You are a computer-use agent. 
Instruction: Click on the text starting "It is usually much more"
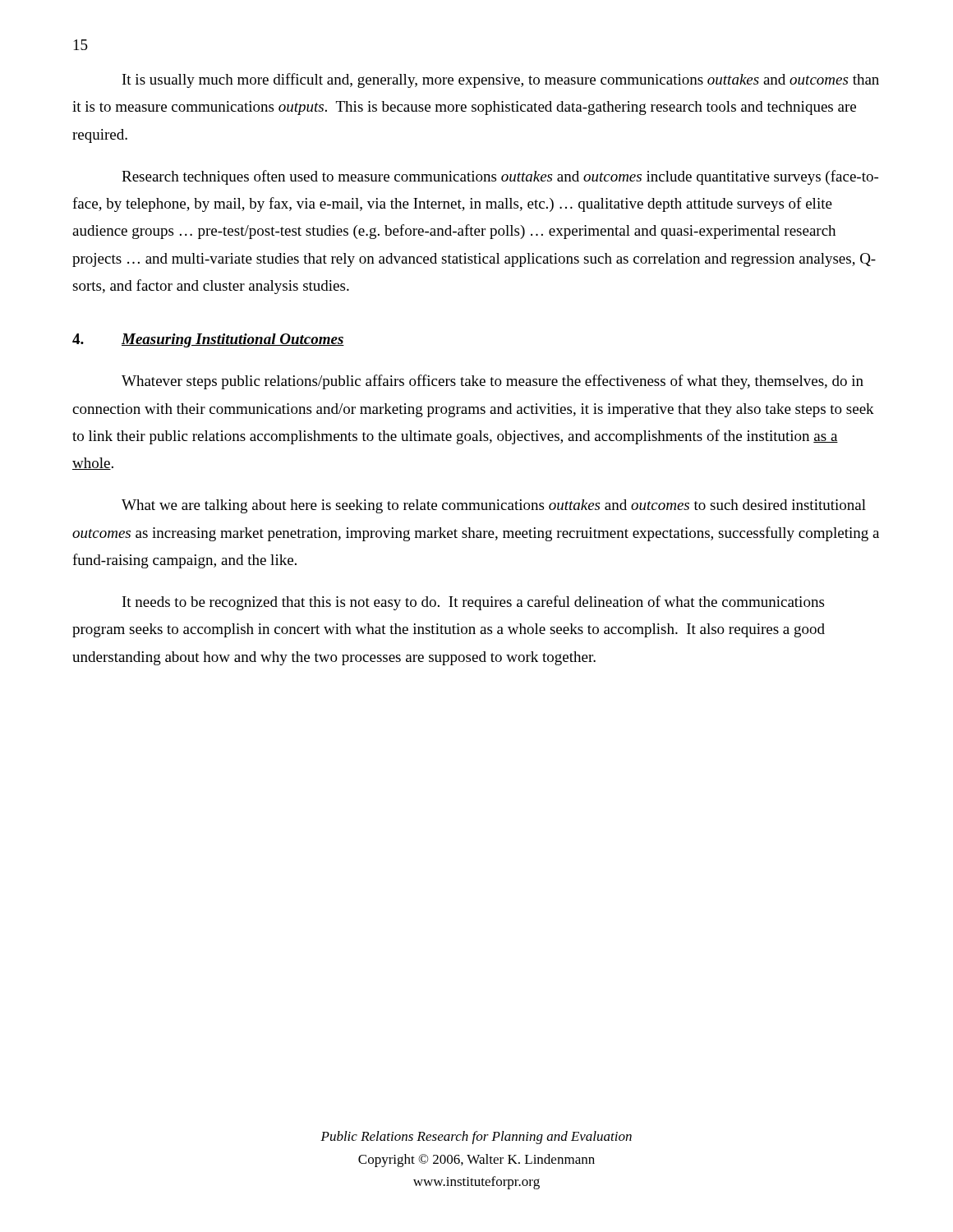click(x=476, y=107)
